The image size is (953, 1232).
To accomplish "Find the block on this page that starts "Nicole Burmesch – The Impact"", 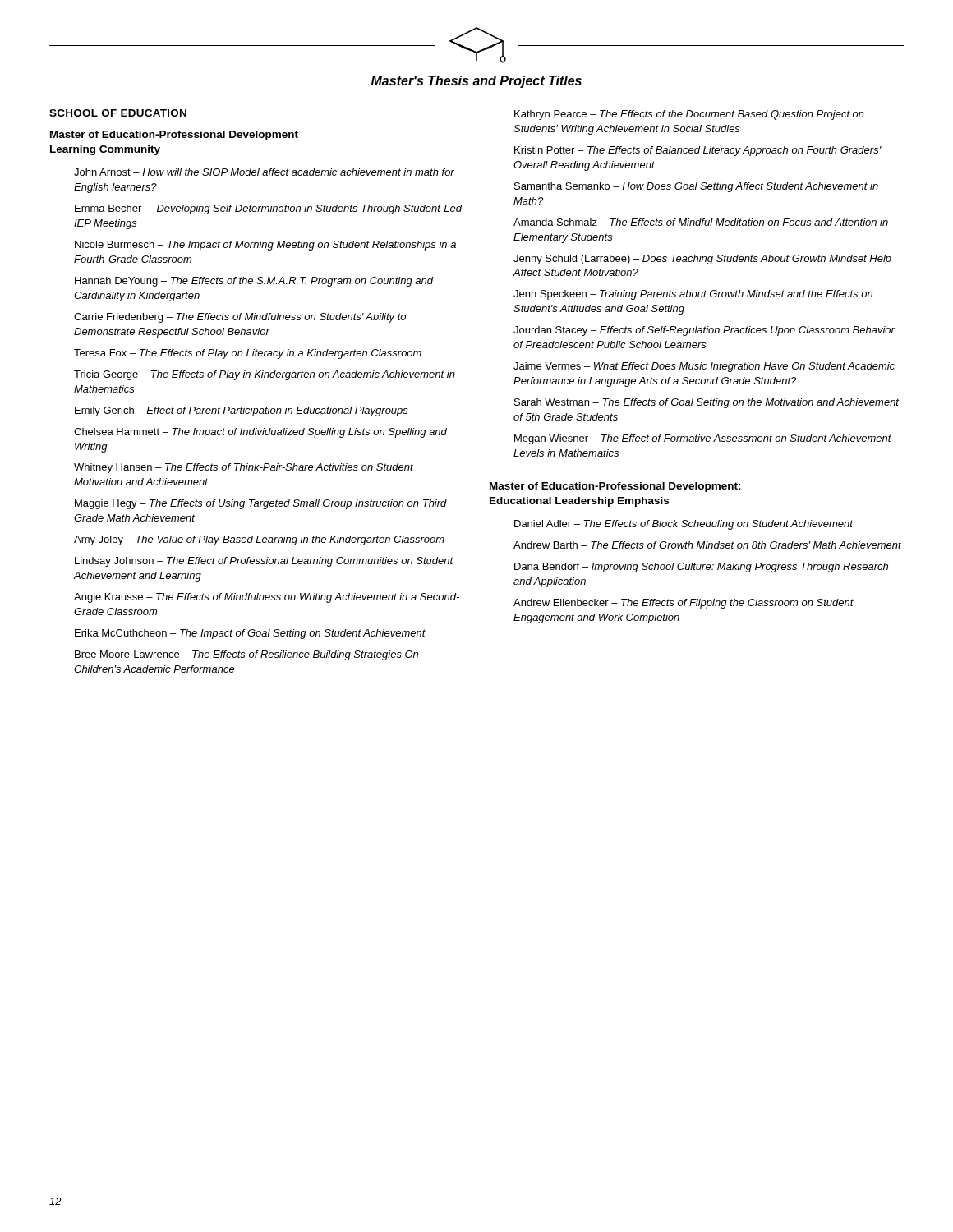I will point(265,252).
